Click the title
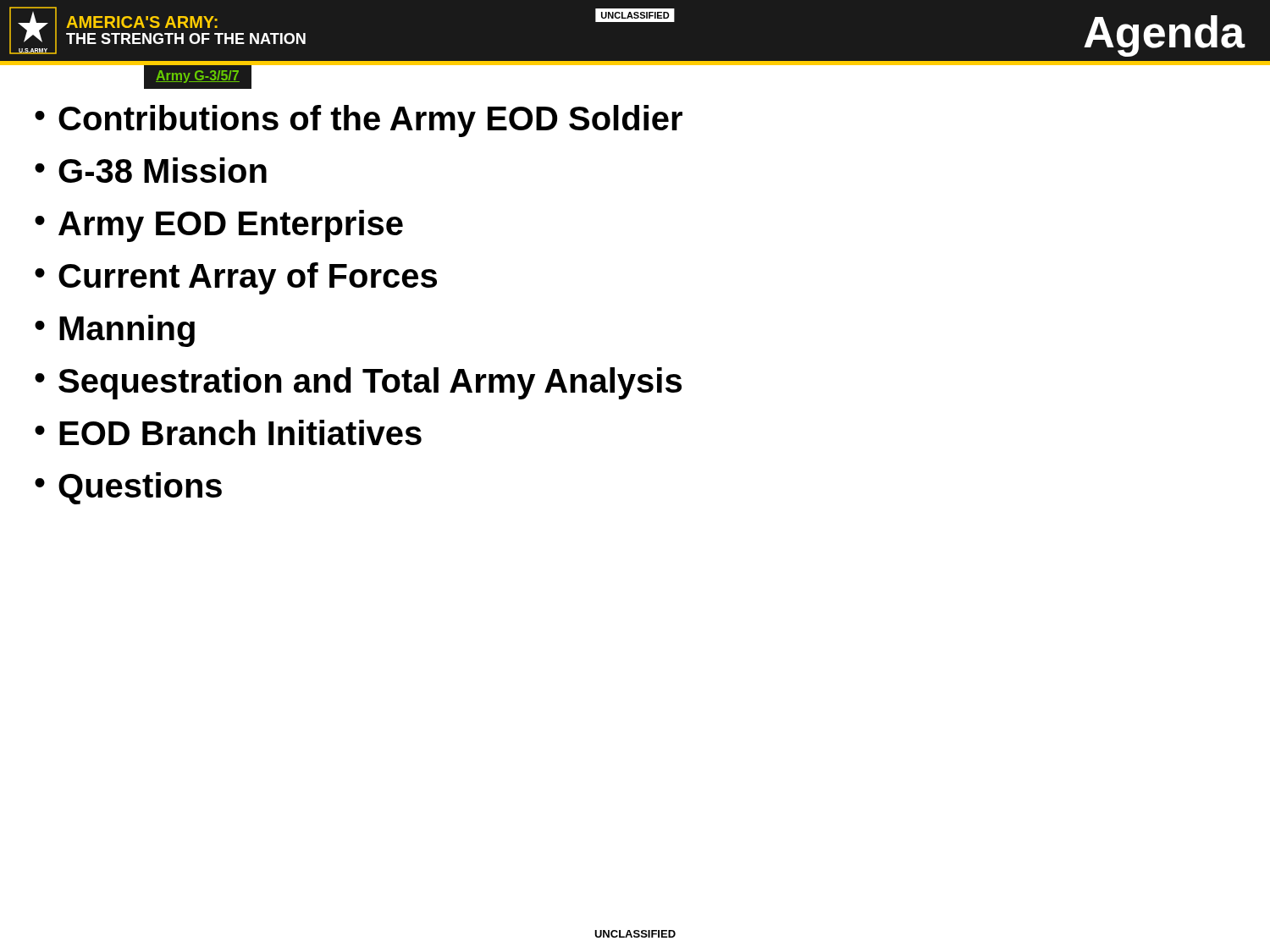This screenshot has width=1270, height=952. click(x=1164, y=32)
